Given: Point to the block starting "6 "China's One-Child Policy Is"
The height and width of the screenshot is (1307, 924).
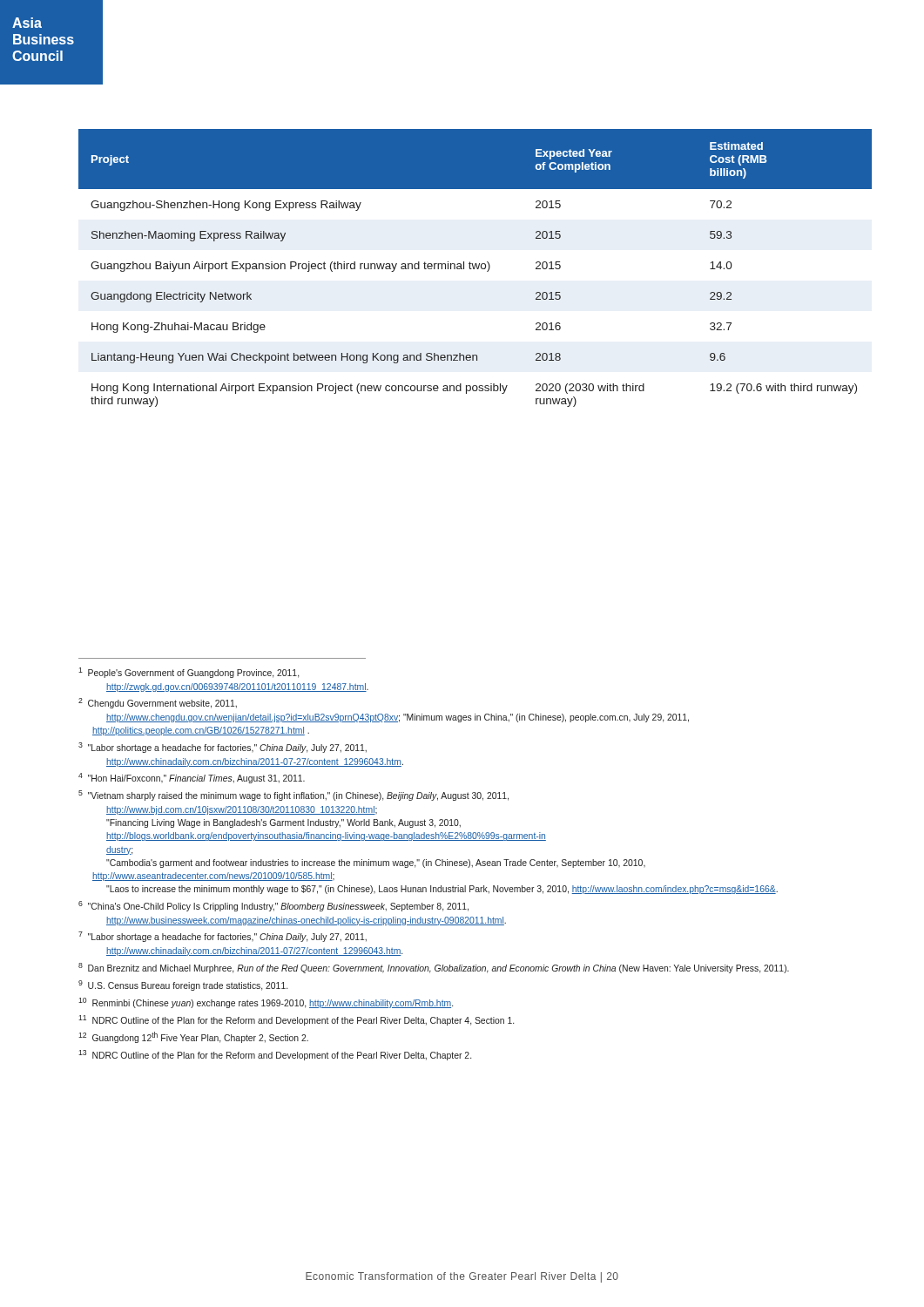Looking at the screenshot, I should [292, 912].
